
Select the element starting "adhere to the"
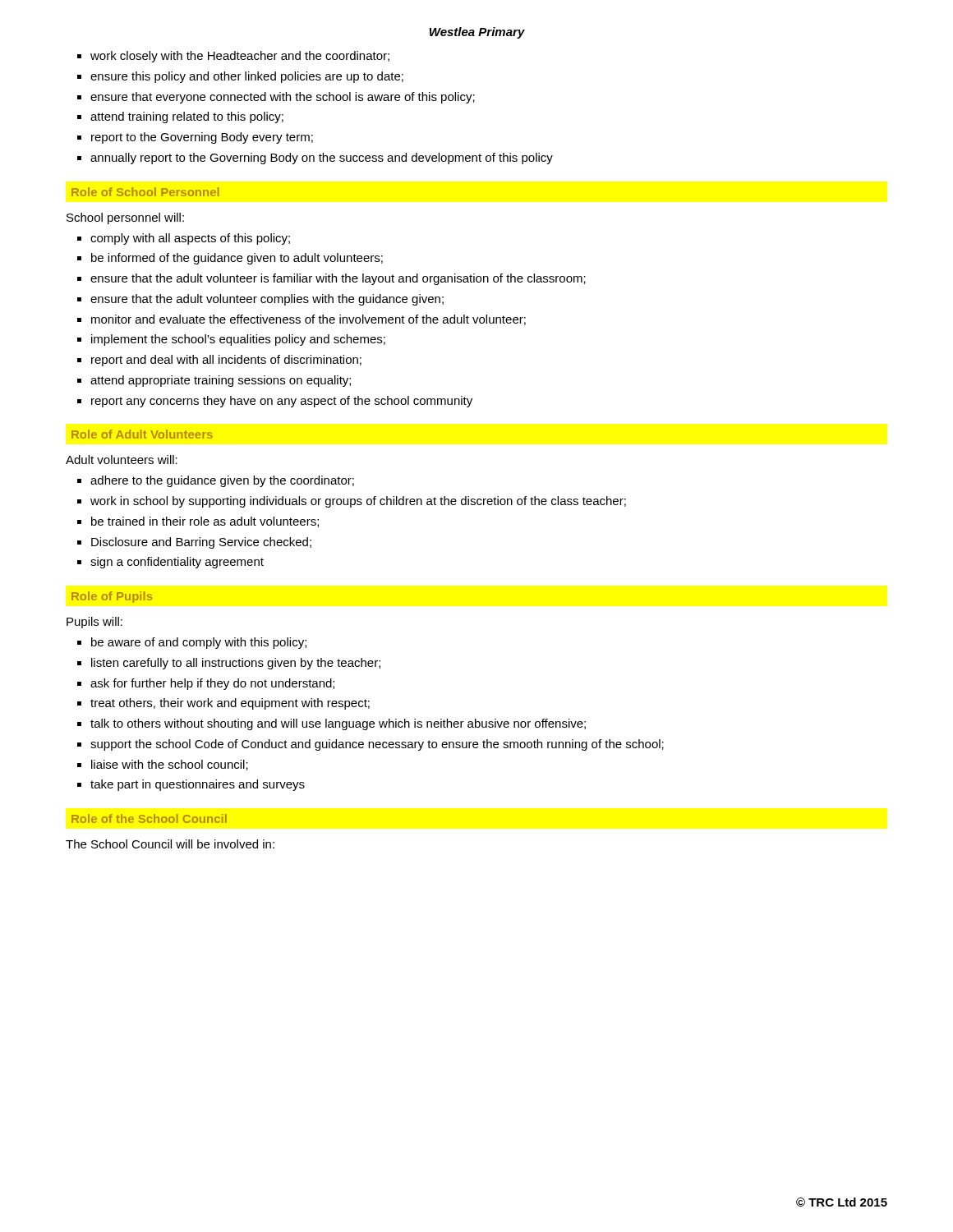223,480
